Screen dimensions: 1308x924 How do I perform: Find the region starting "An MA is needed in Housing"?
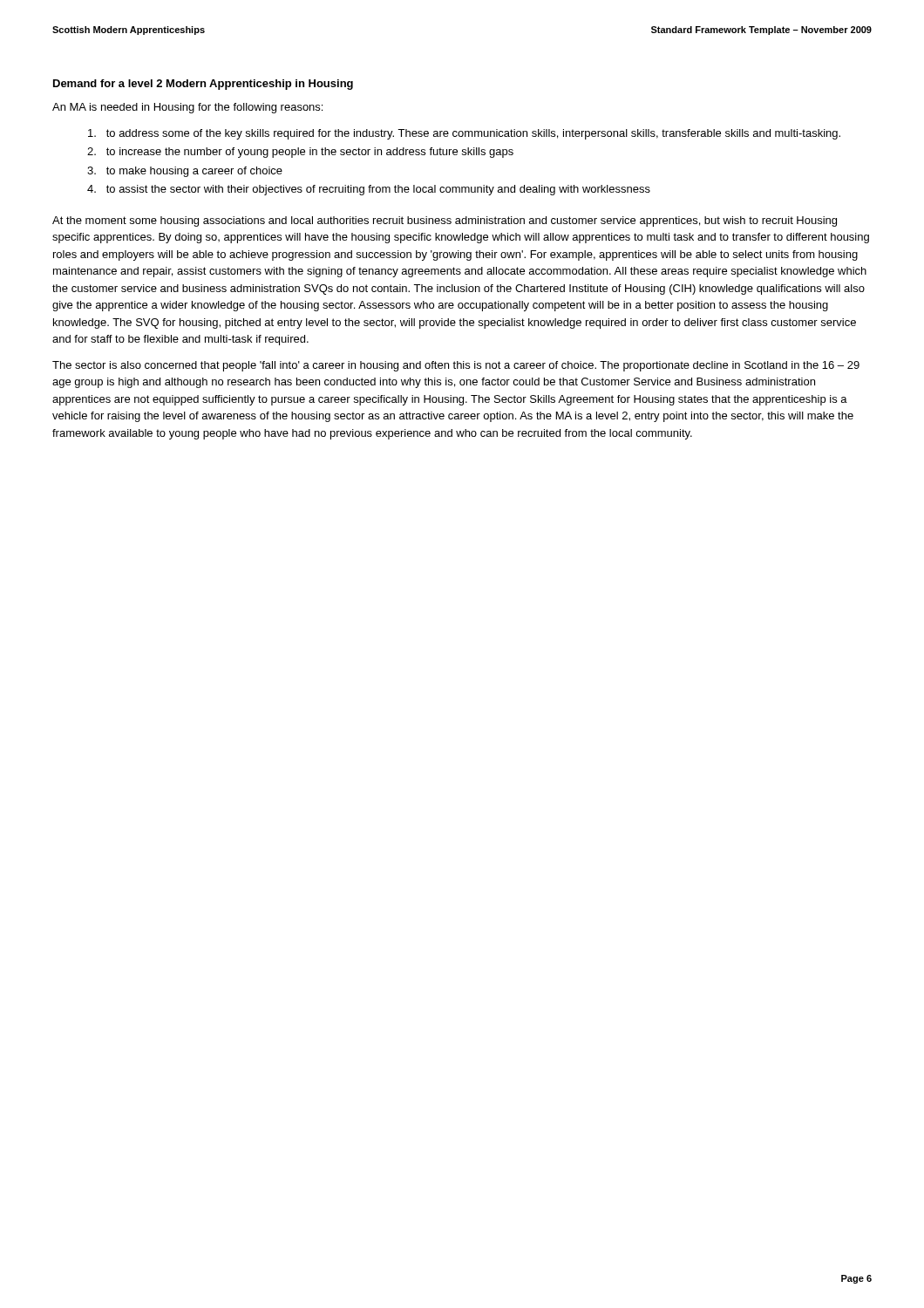(188, 107)
